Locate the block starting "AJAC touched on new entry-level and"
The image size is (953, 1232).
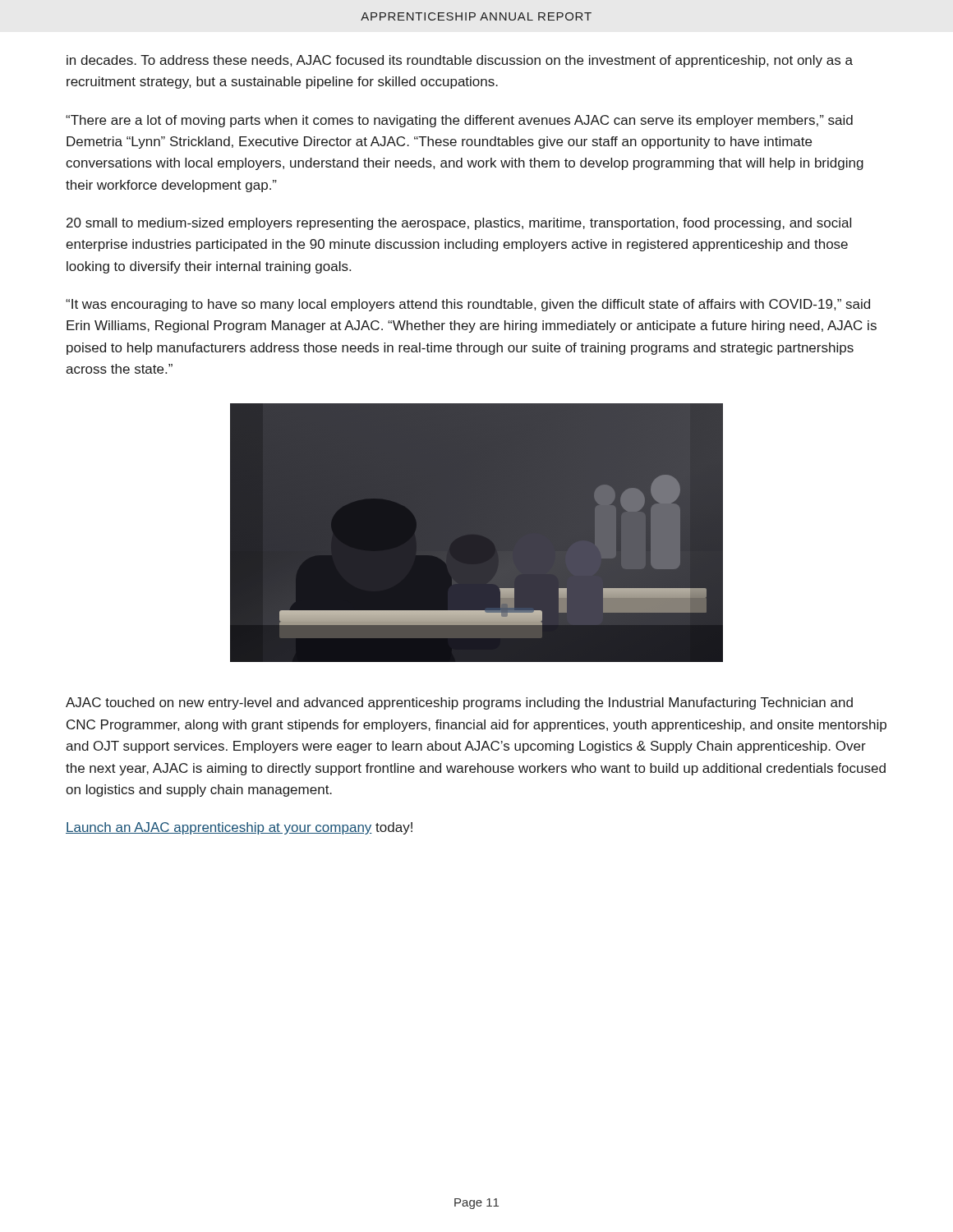tap(476, 746)
